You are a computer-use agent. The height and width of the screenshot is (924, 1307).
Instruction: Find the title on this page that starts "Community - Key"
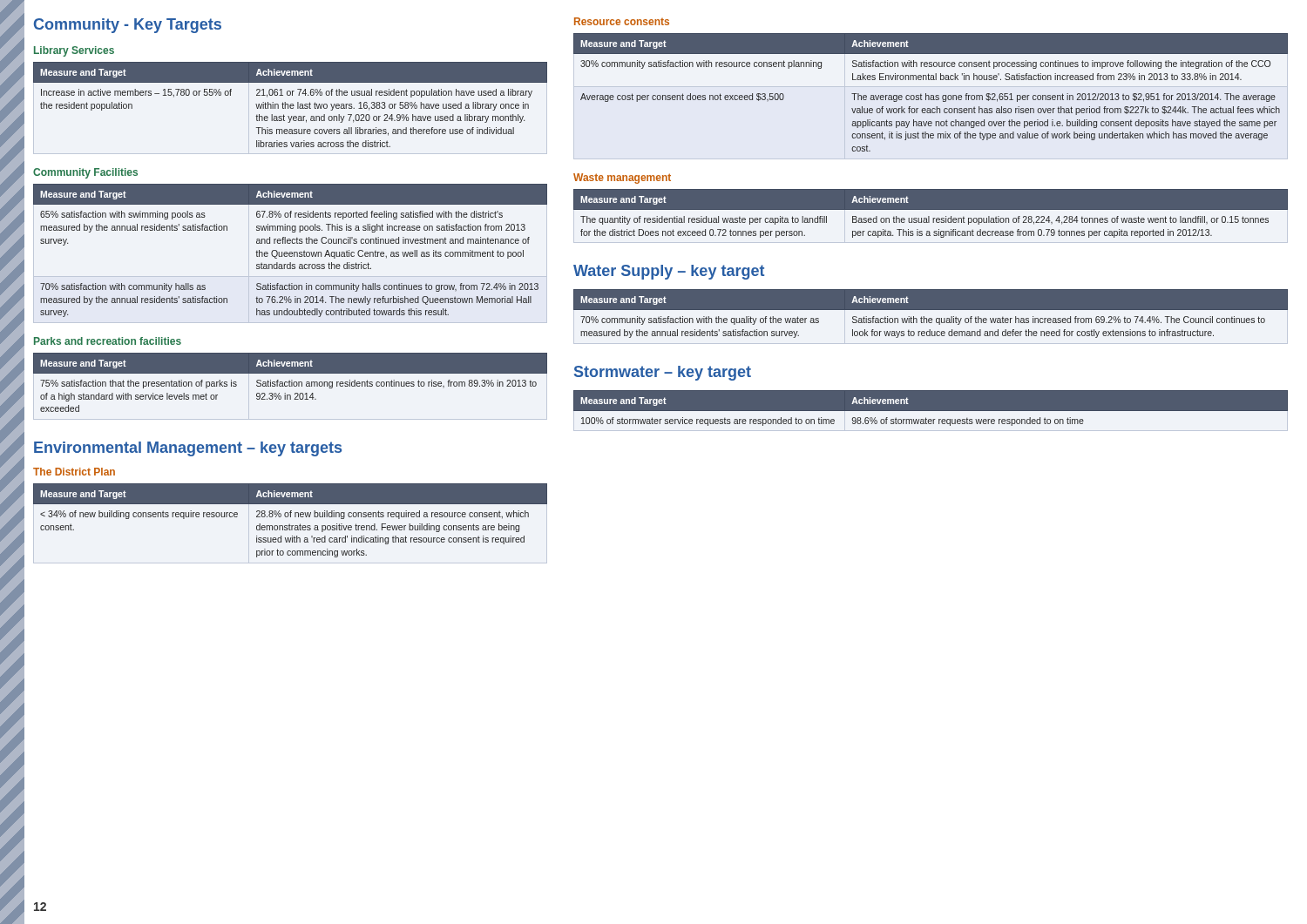(127, 24)
